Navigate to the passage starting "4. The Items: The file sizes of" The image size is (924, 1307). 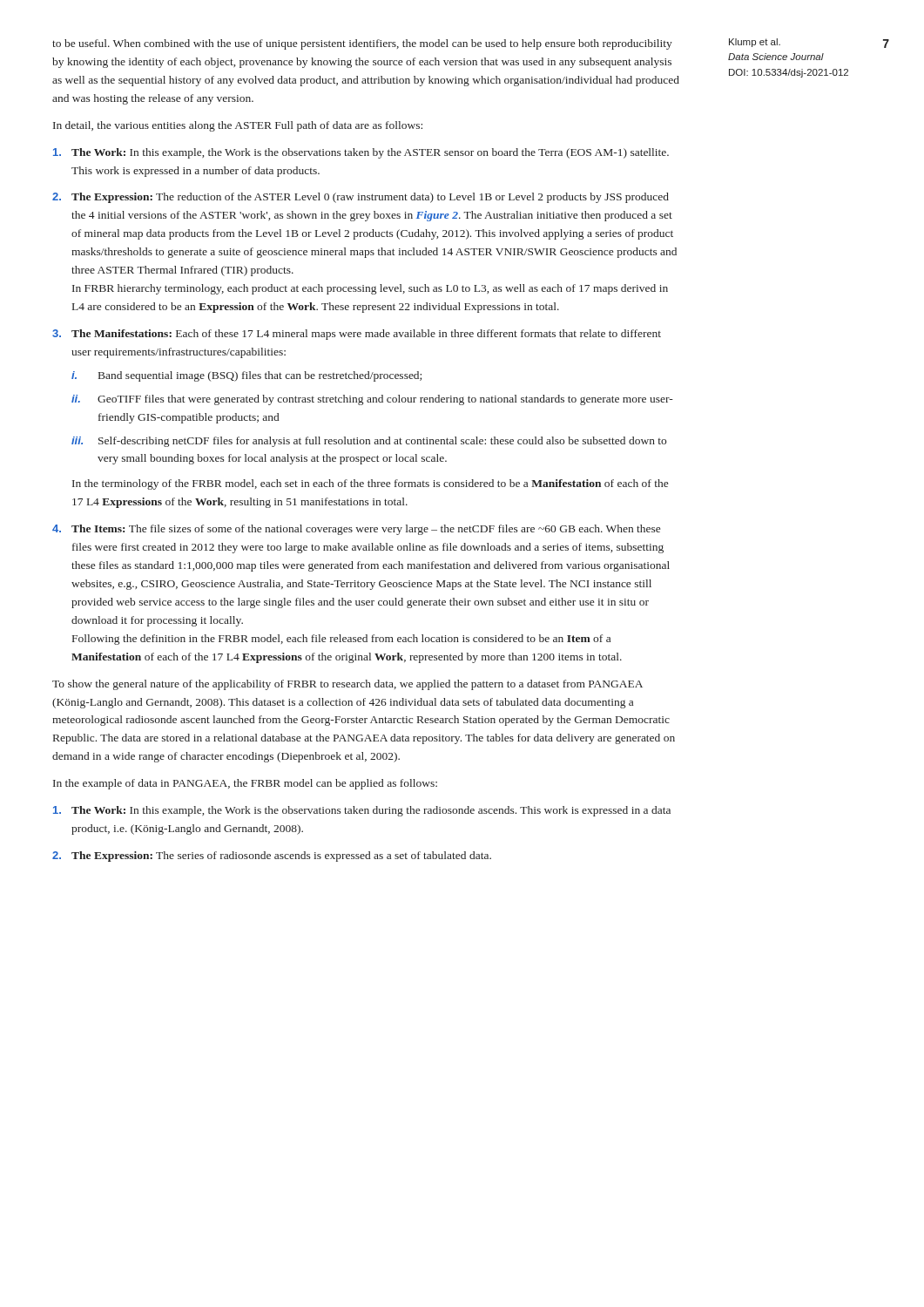click(366, 593)
